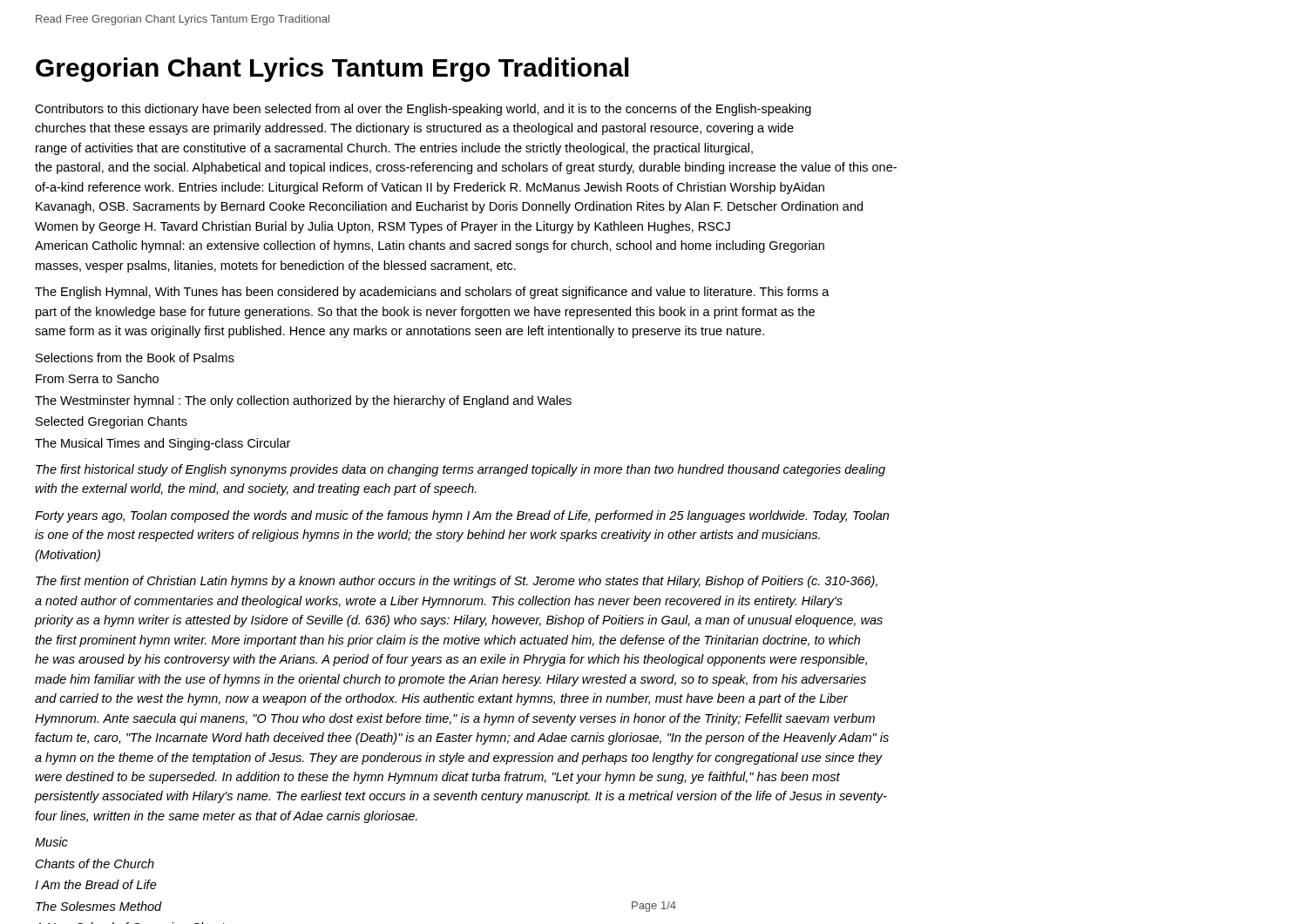This screenshot has height=924, width=1307.
Task: Find the text block starting "A New School of Gregorian Chant"
Action: 130,922
